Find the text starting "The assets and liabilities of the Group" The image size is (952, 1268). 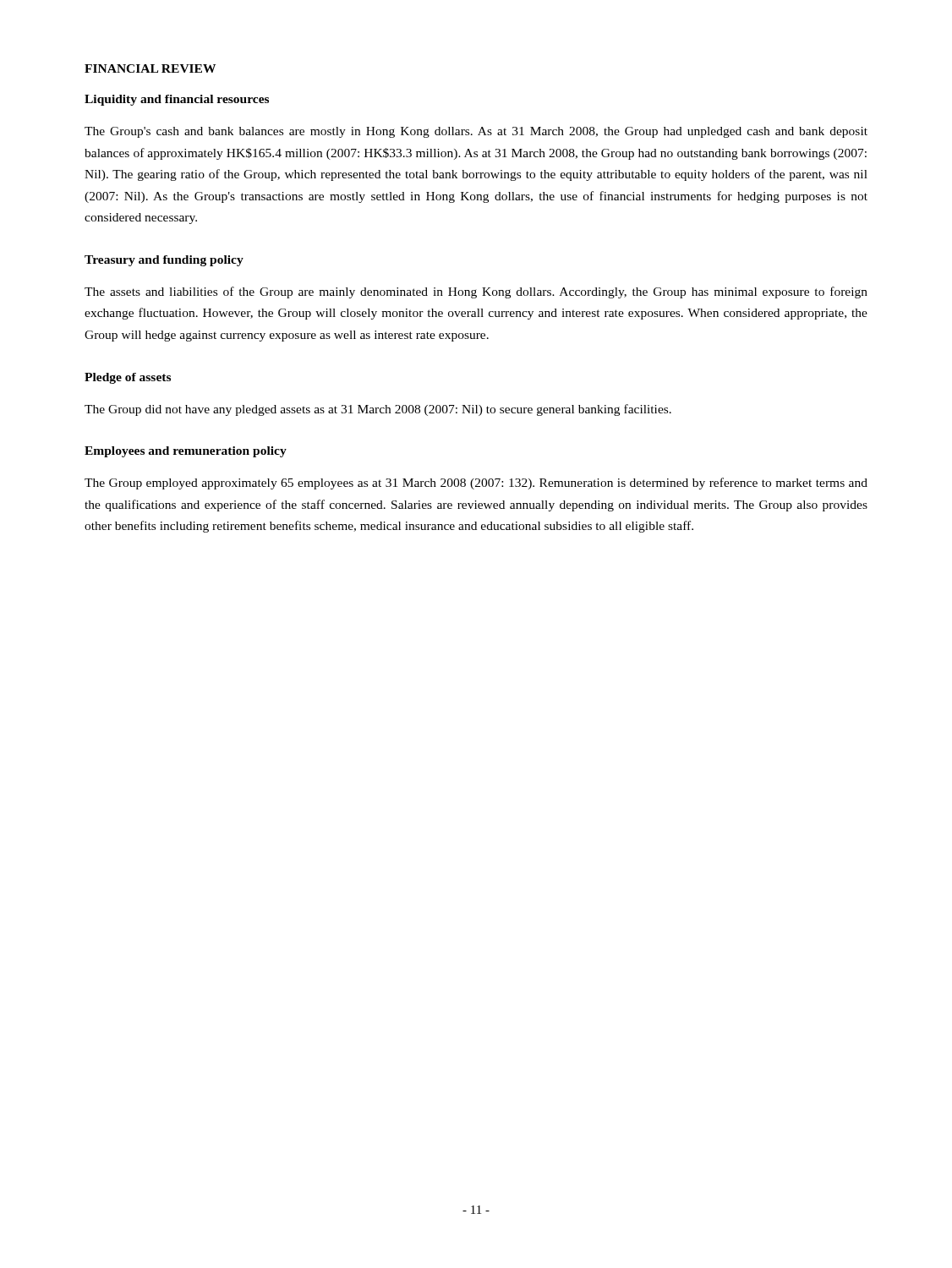click(x=476, y=313)
